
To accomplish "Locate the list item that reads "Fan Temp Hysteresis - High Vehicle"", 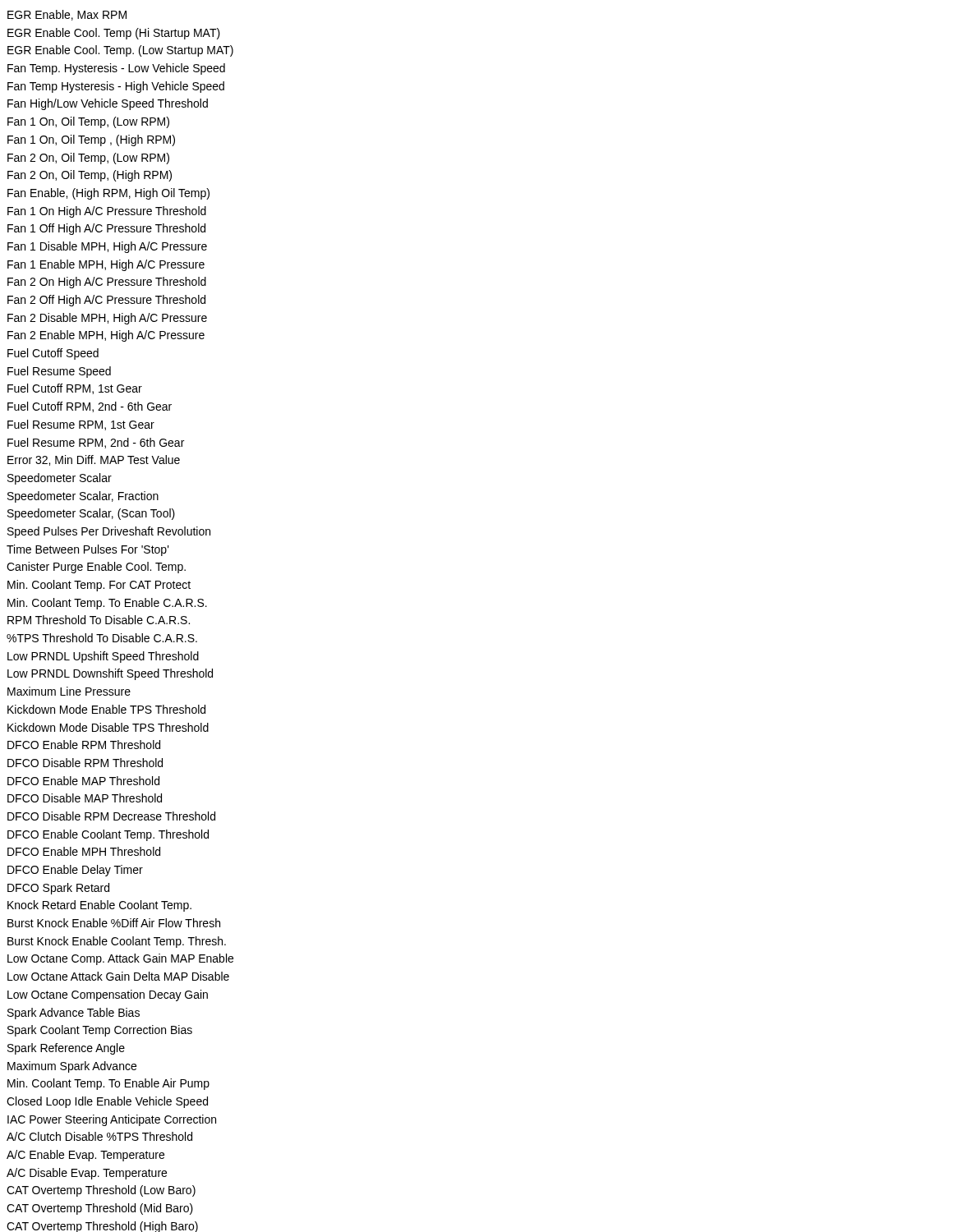I will tap(116, 86).
